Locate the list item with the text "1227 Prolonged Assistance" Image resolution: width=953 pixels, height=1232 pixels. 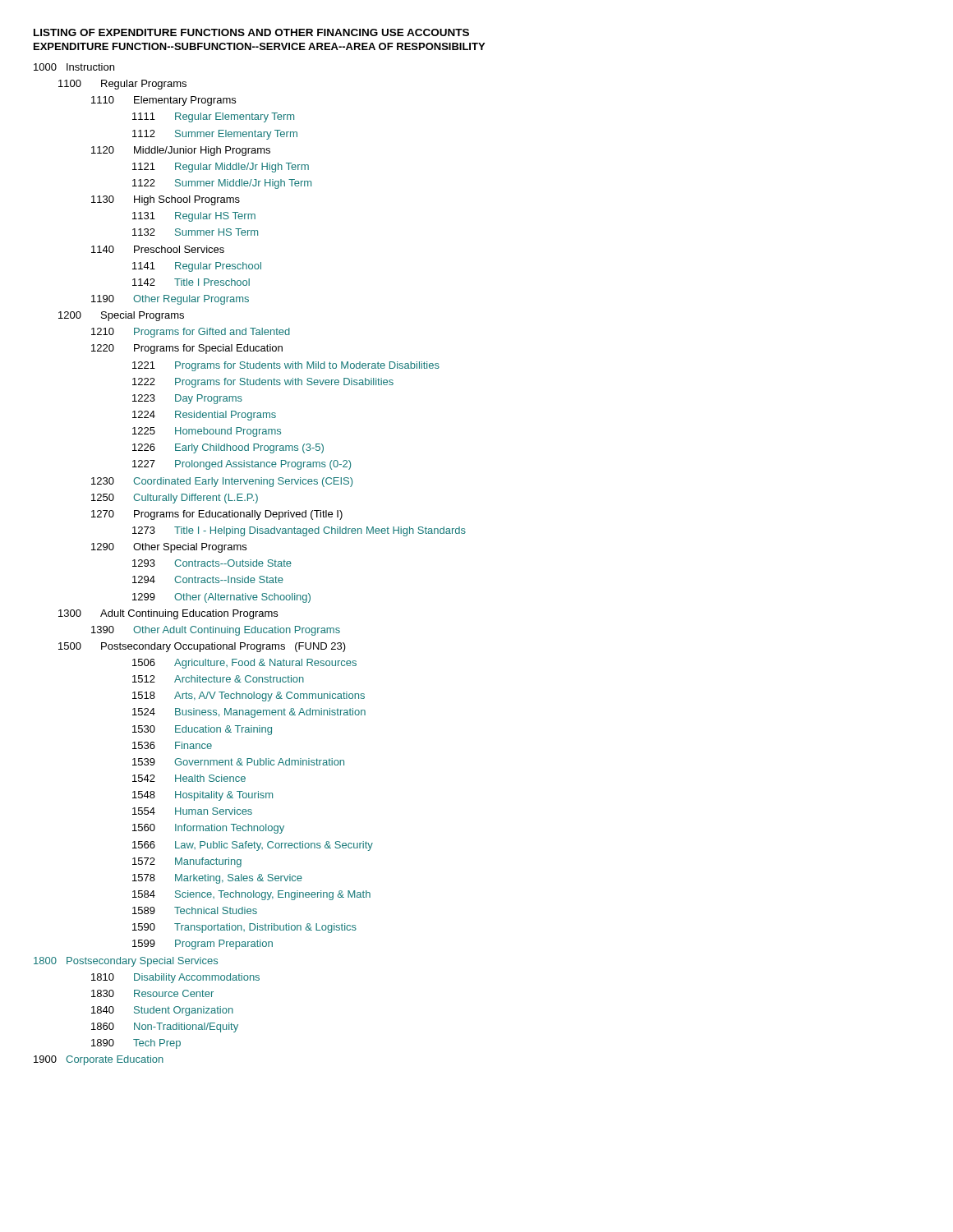(242, 464)
